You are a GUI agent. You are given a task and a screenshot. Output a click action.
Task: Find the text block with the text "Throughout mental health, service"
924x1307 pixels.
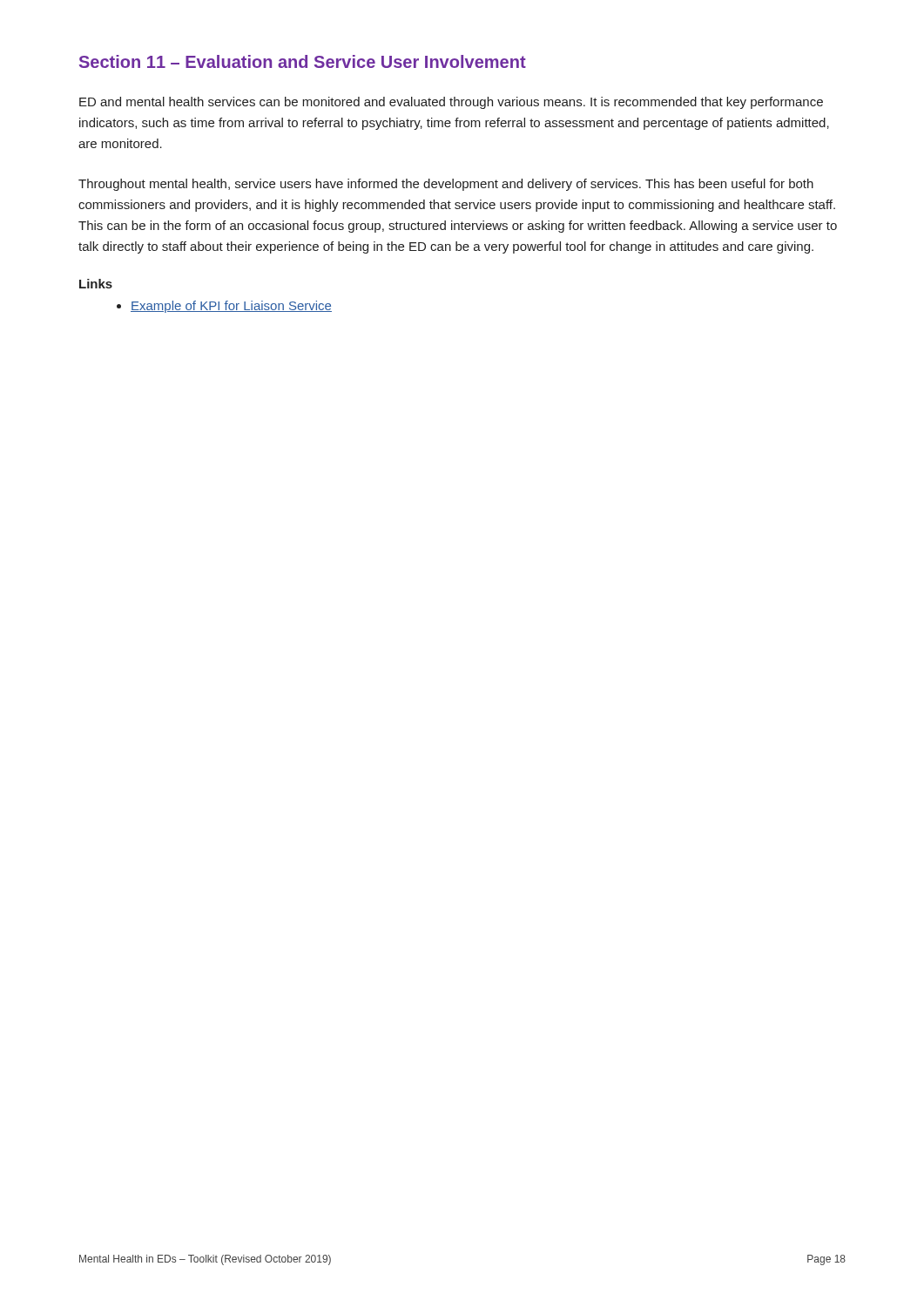[x=458, y=215]
